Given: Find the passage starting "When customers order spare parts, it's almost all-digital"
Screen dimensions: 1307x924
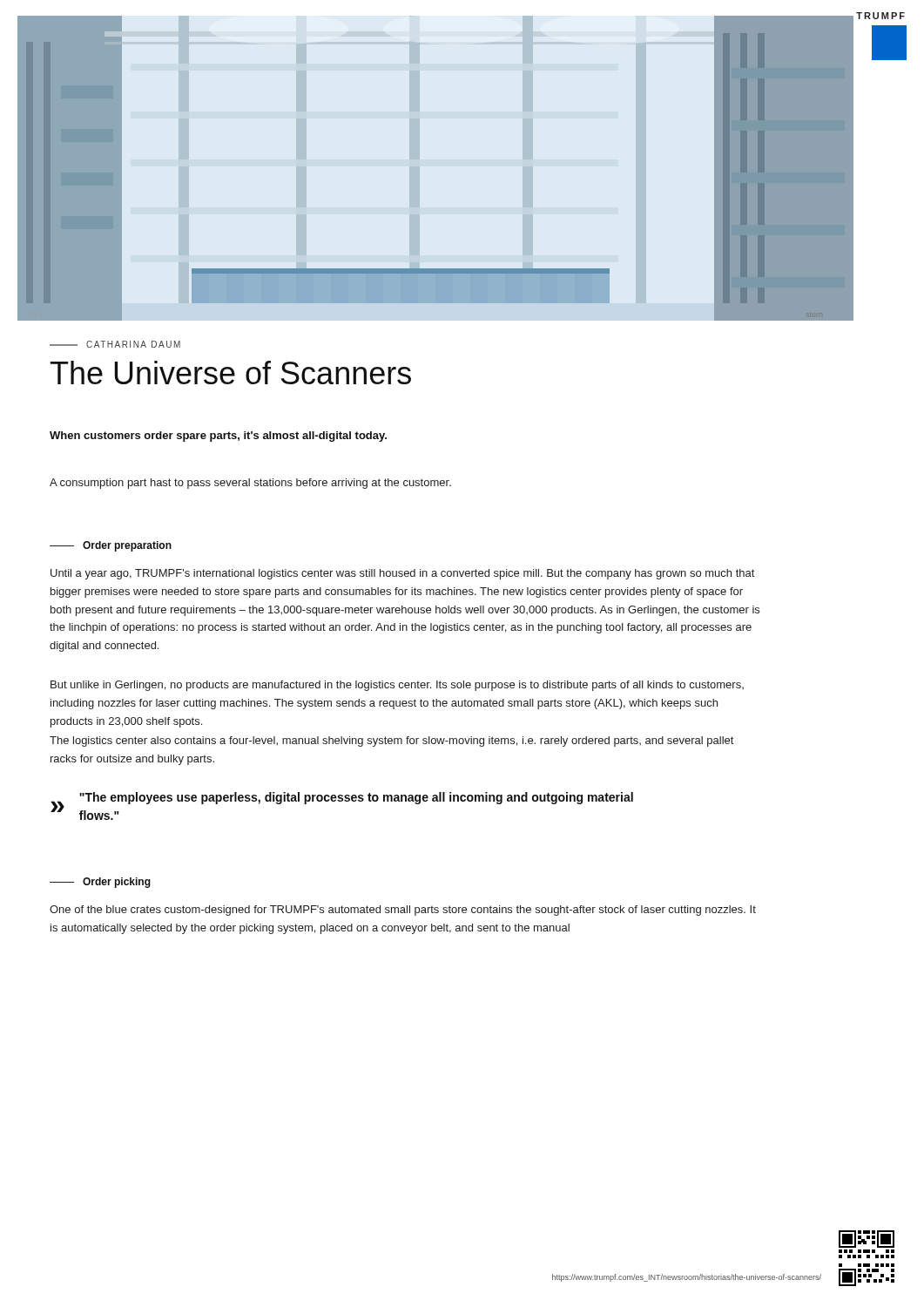Looking at the screenshot, I should pos(219,435).
